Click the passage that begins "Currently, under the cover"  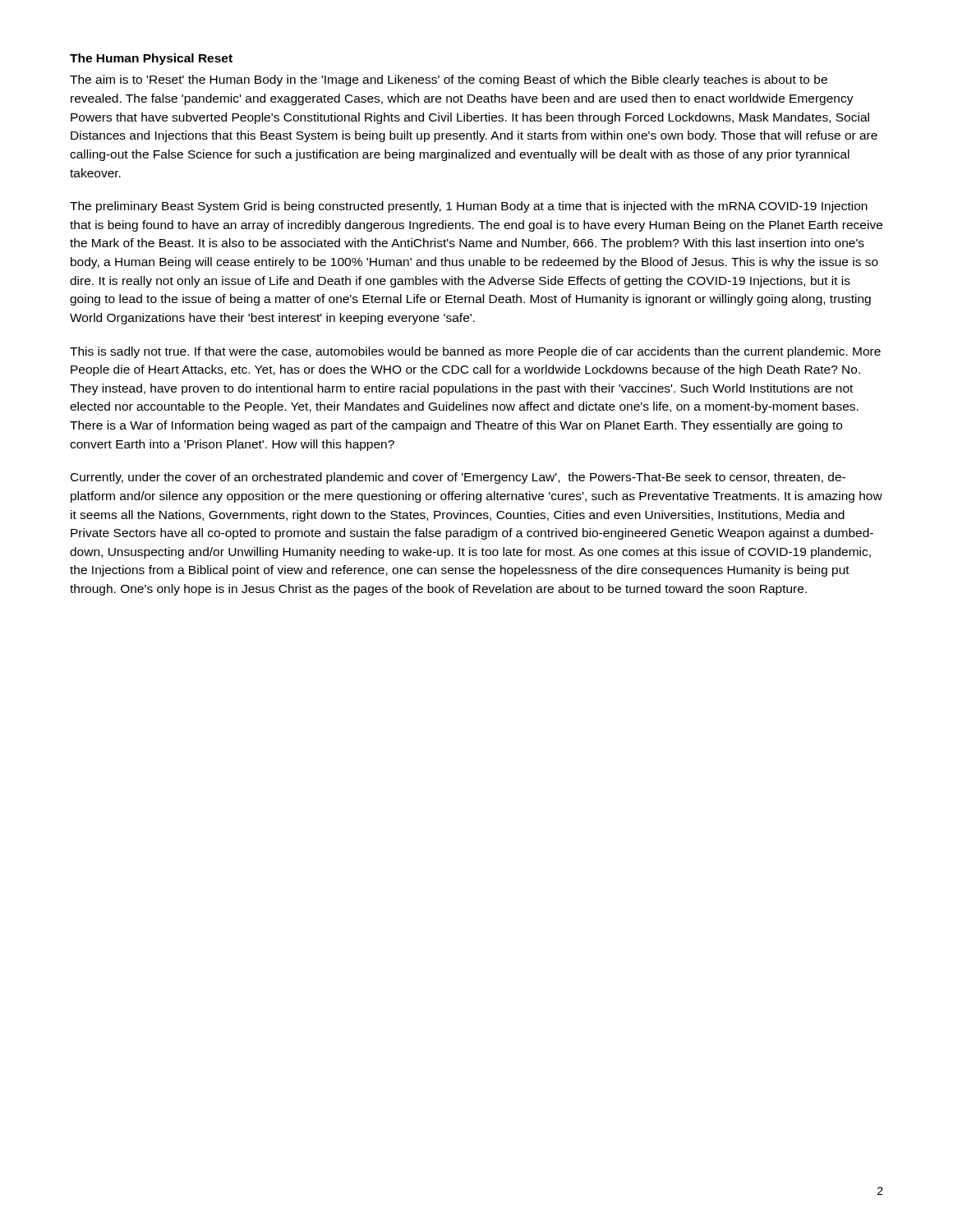(x=476, y=533)
